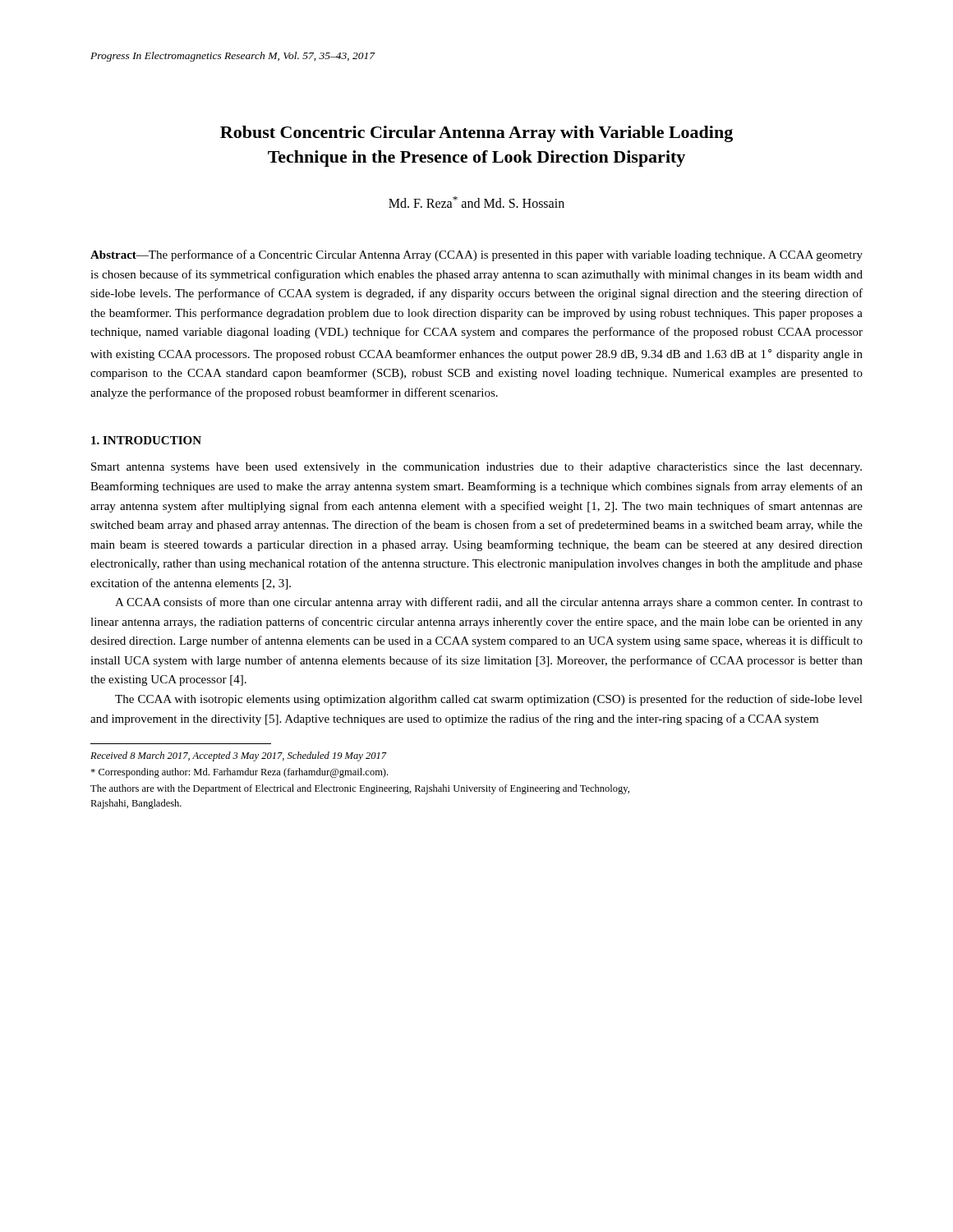
Task: Click on the element starting "Robust Concentric Circular Antenna Array with"
Action: (x=476, y=145)
